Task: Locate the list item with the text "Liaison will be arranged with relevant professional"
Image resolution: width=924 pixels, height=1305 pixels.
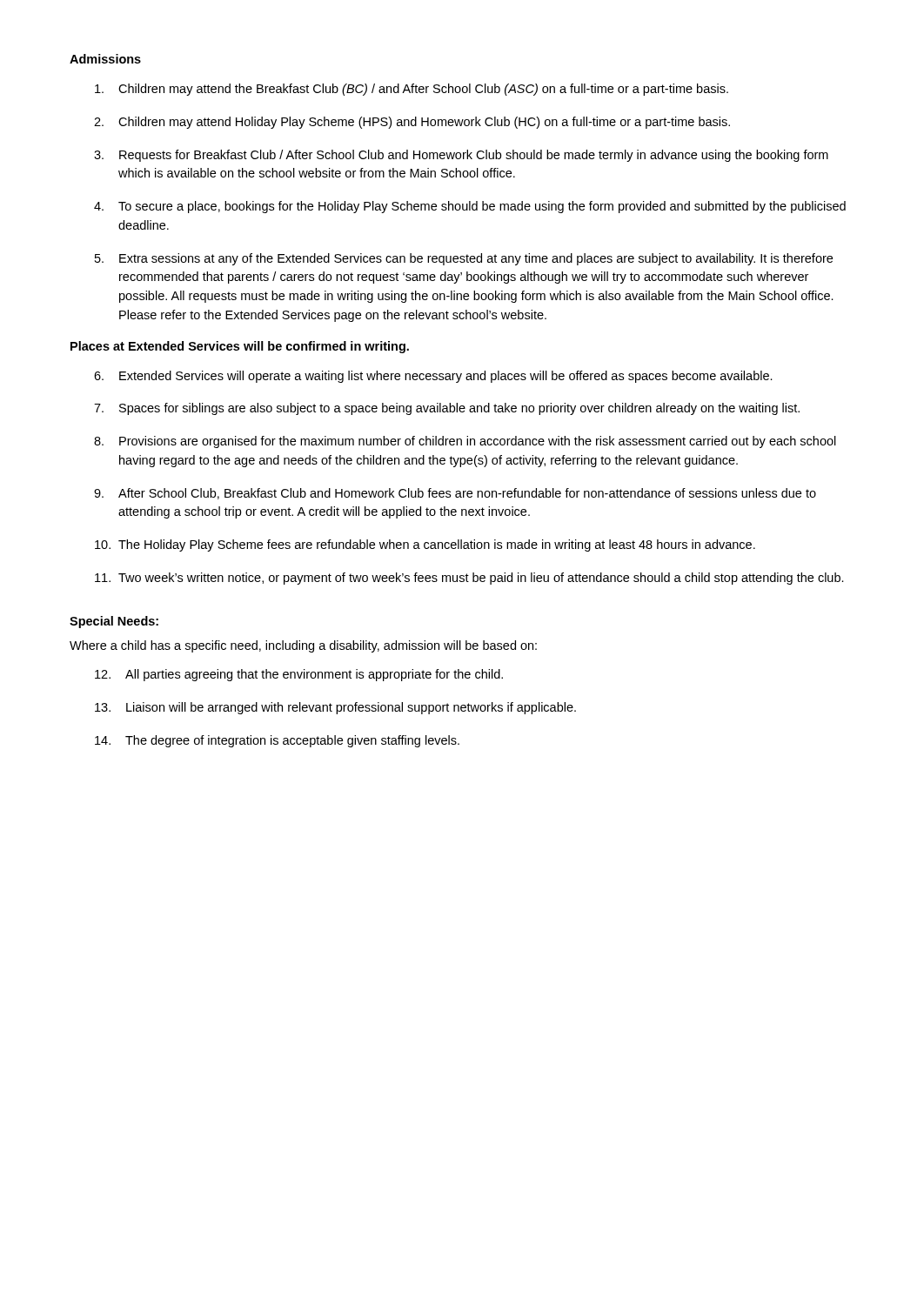Action: click(x=490, y=708)
